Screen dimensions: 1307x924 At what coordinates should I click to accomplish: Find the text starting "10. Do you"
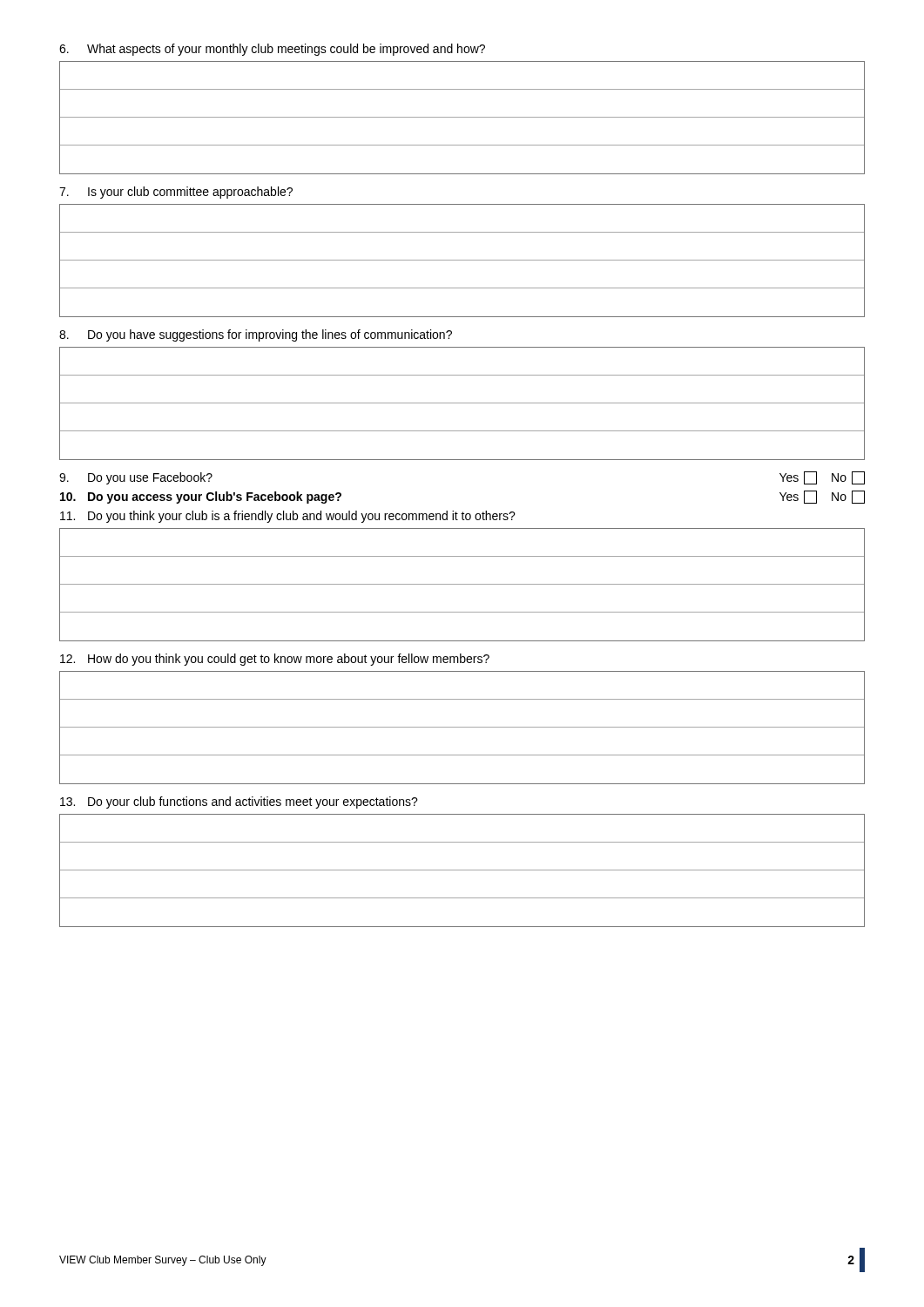pos(200,497)
